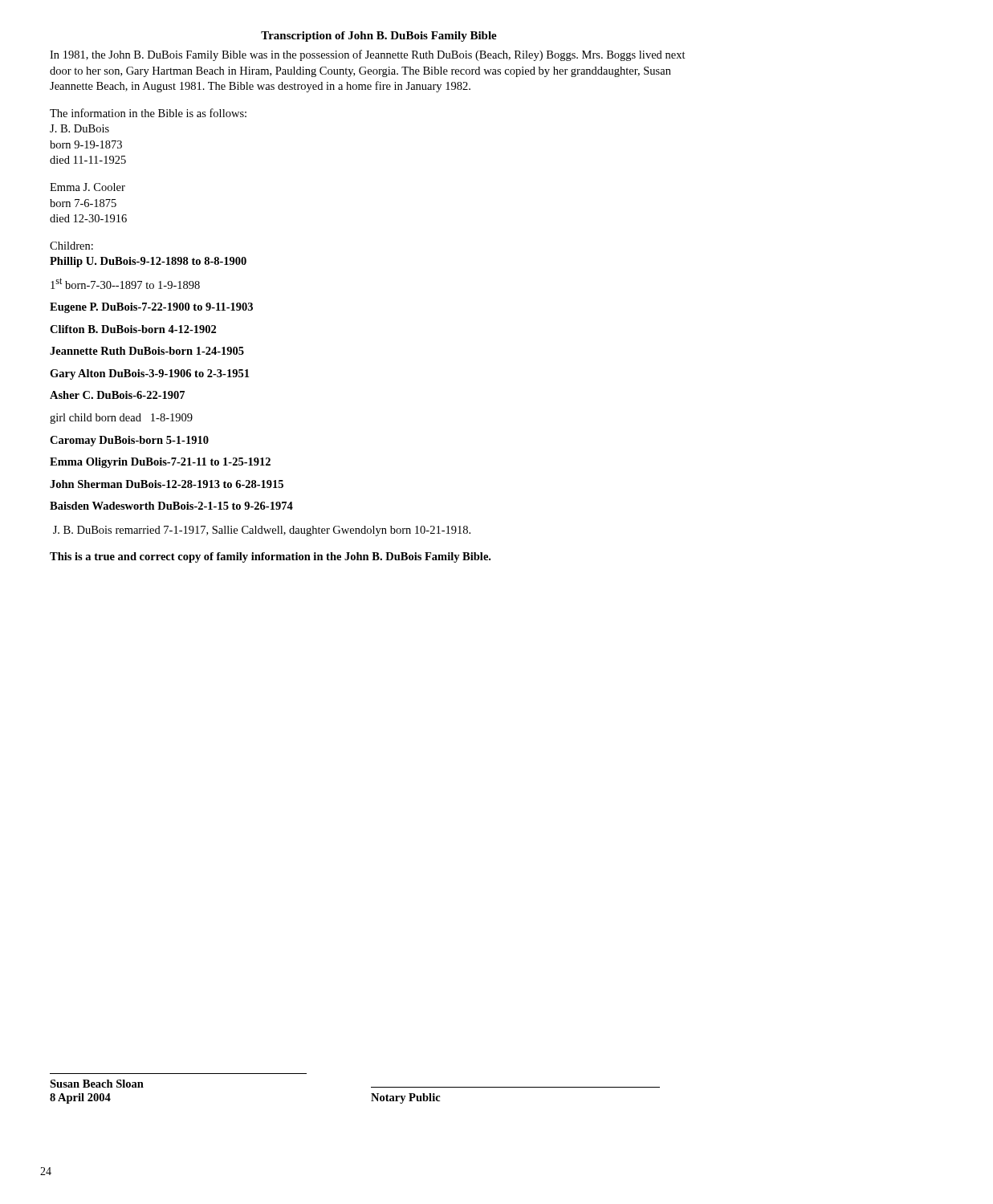
Task: Navigate to the element starting "Children: Phillip U. DuBois-9-12-1898"
Action: tap(148, 253)
